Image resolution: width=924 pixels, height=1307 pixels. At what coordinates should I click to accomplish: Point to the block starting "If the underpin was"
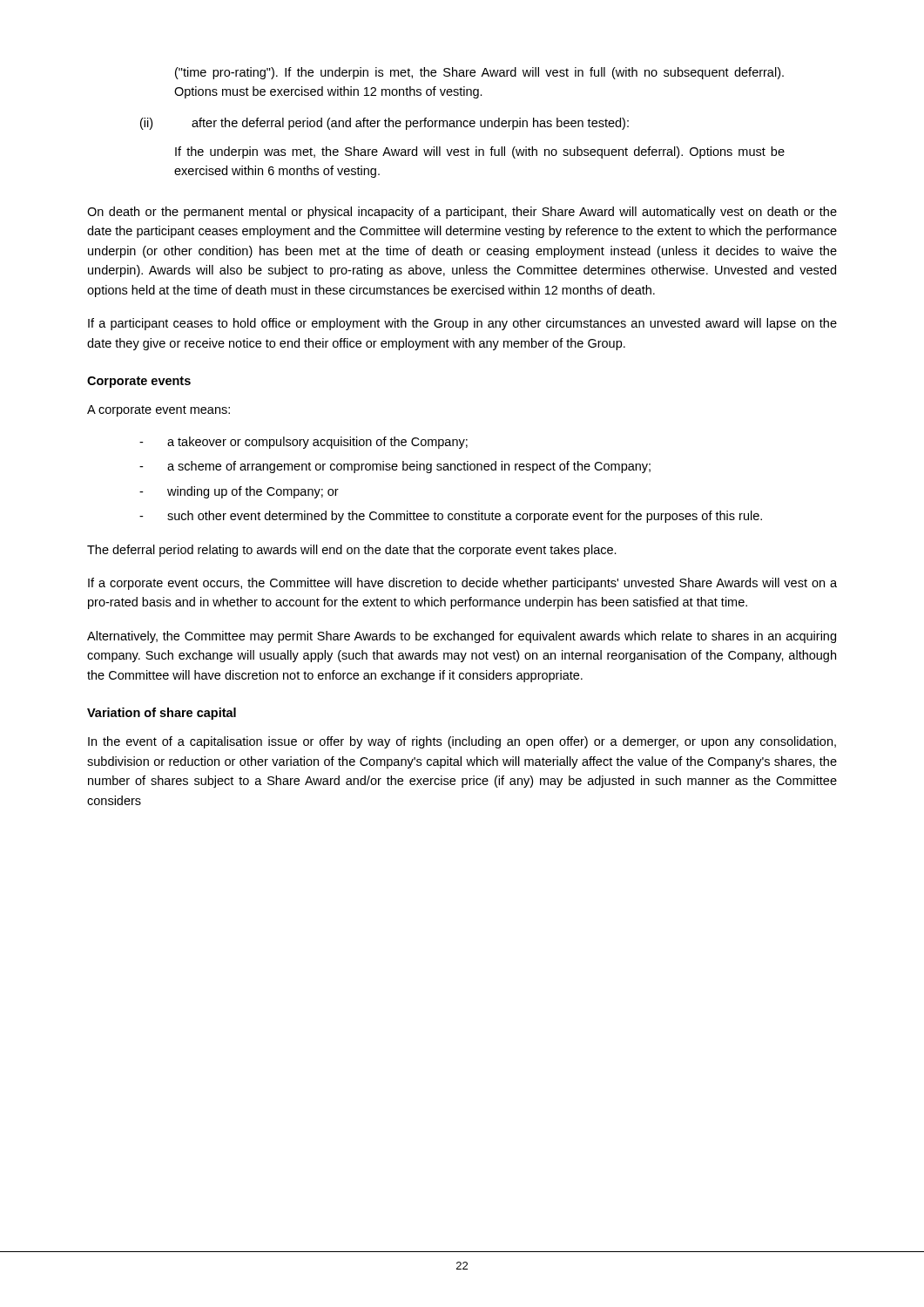479,161
